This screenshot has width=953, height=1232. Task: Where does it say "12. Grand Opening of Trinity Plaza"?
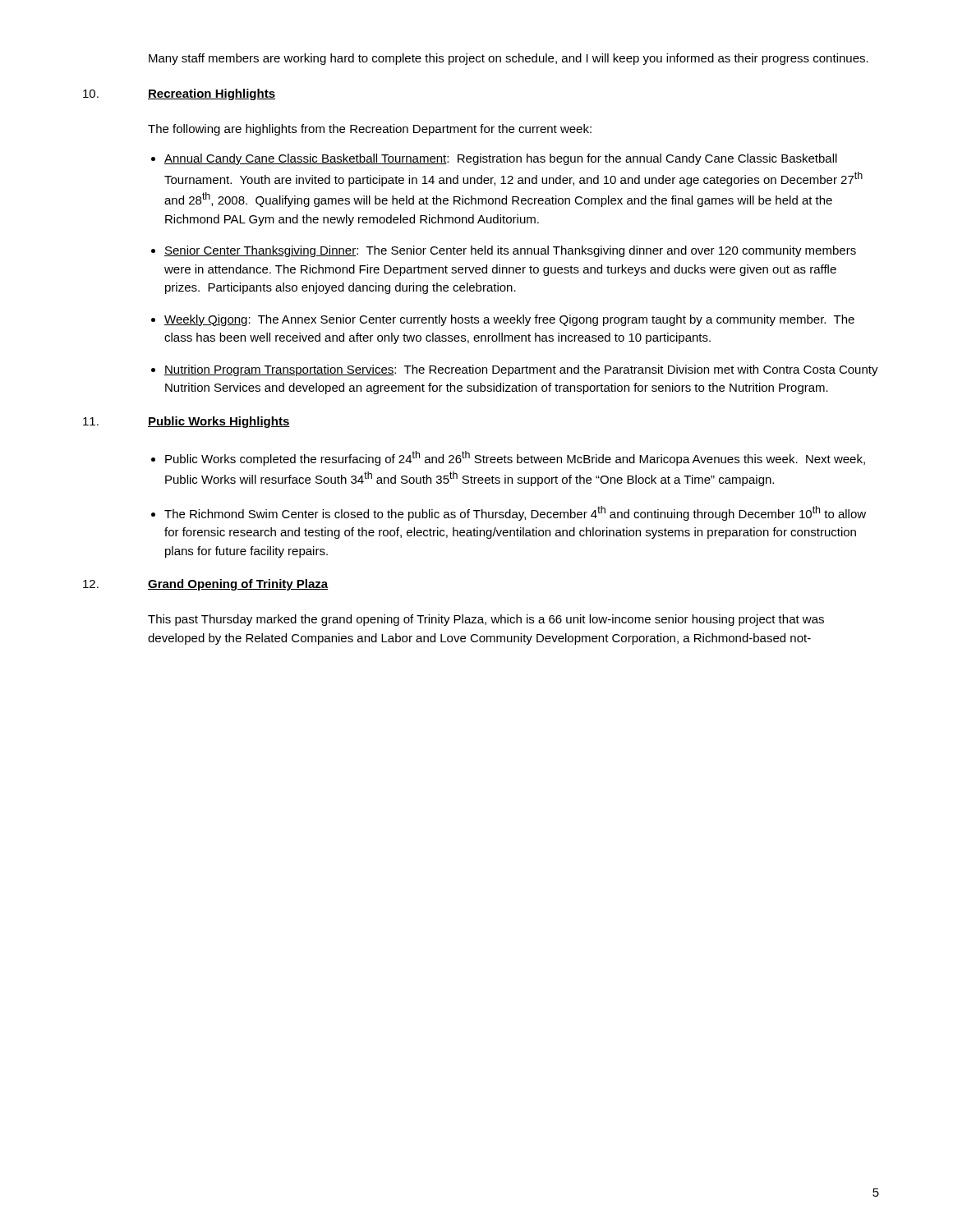[x=206, y=585]
